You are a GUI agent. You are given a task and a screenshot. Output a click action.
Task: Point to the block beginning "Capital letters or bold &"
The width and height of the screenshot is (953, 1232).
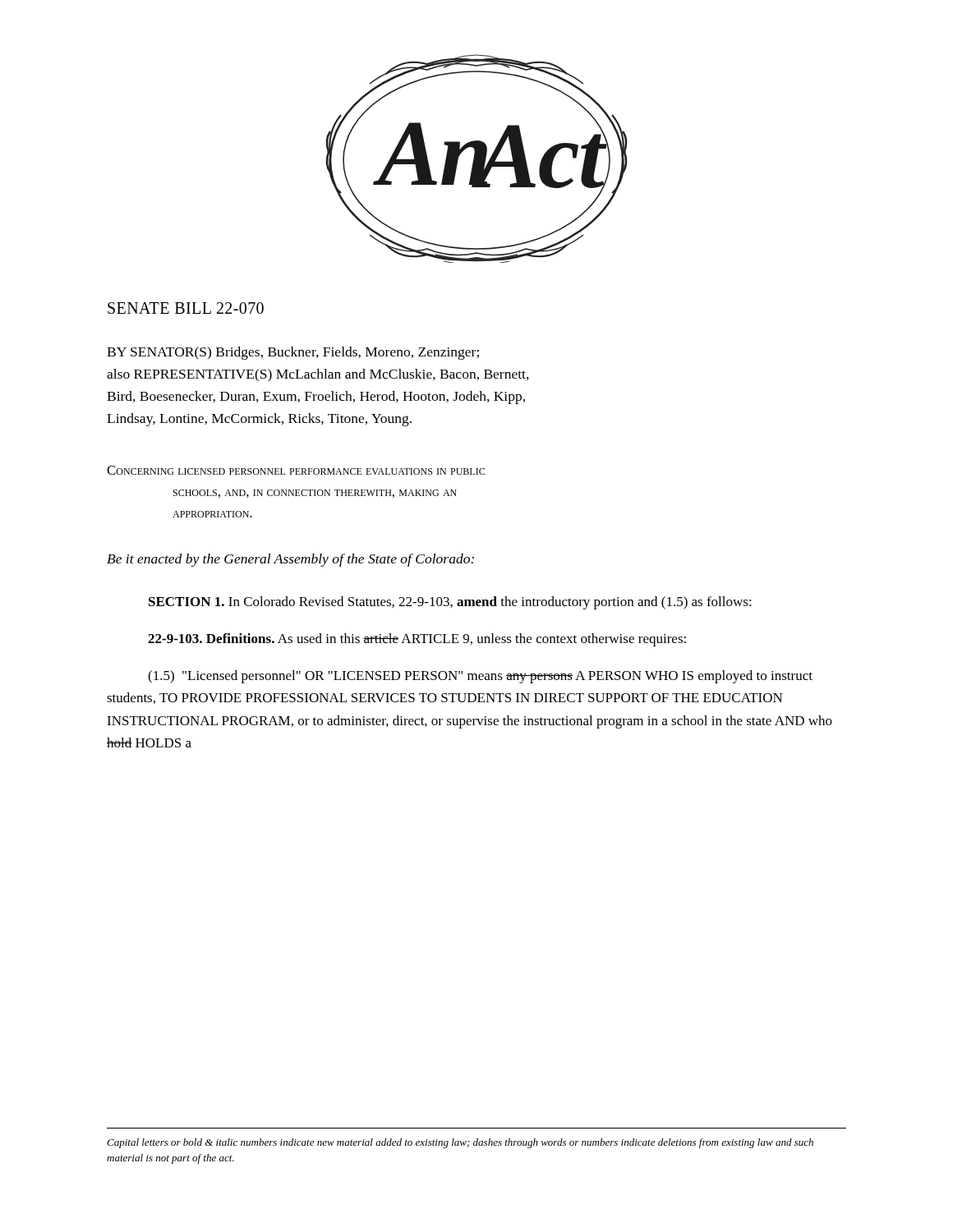coord(460,1150)
